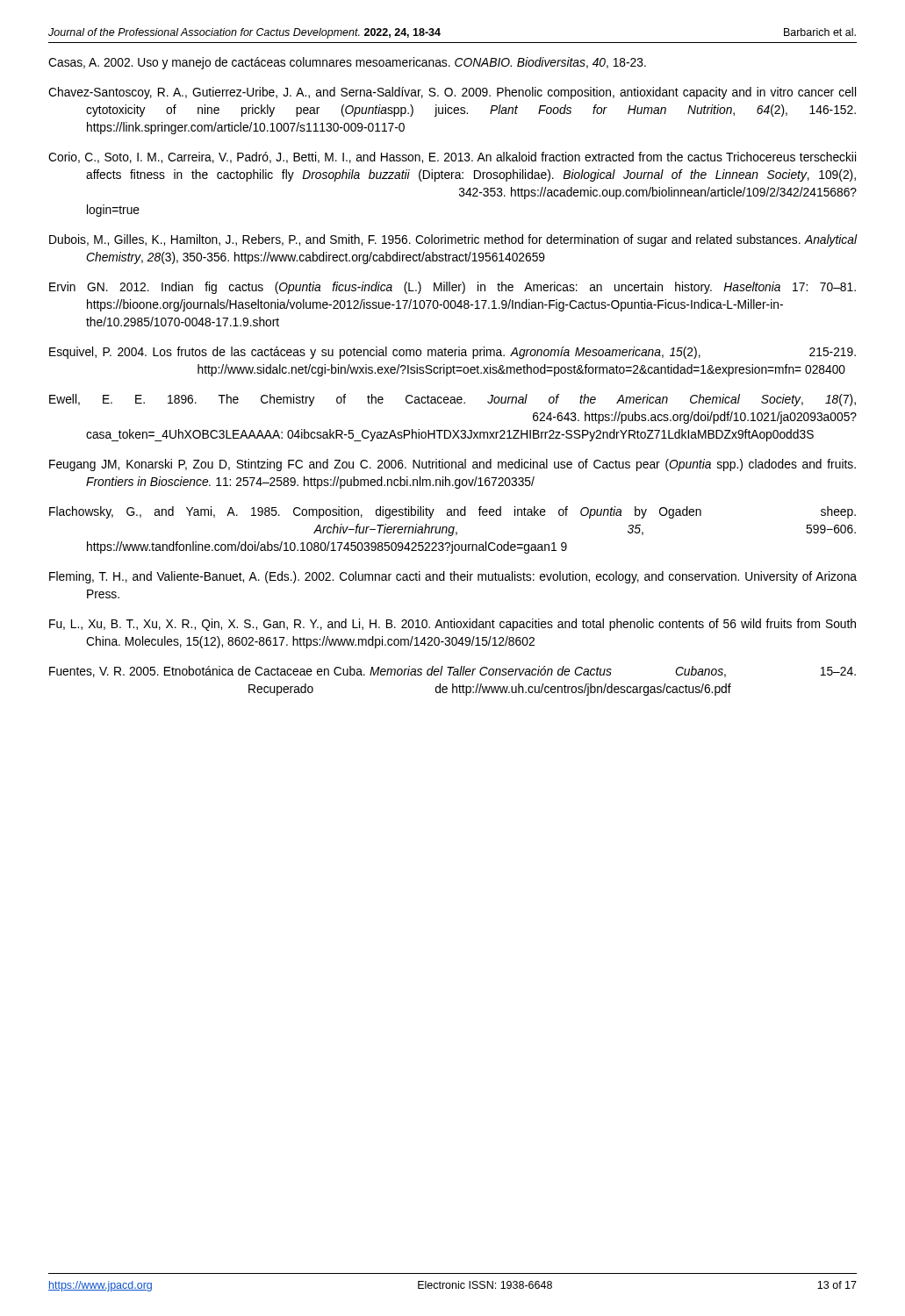This screenshot has width=905, height=1316.
Task: Find the list item that says "Chavez-Santoscoy, R. A., Gutierrez-Uribe, J. A., and"
Action: point(452,111)
